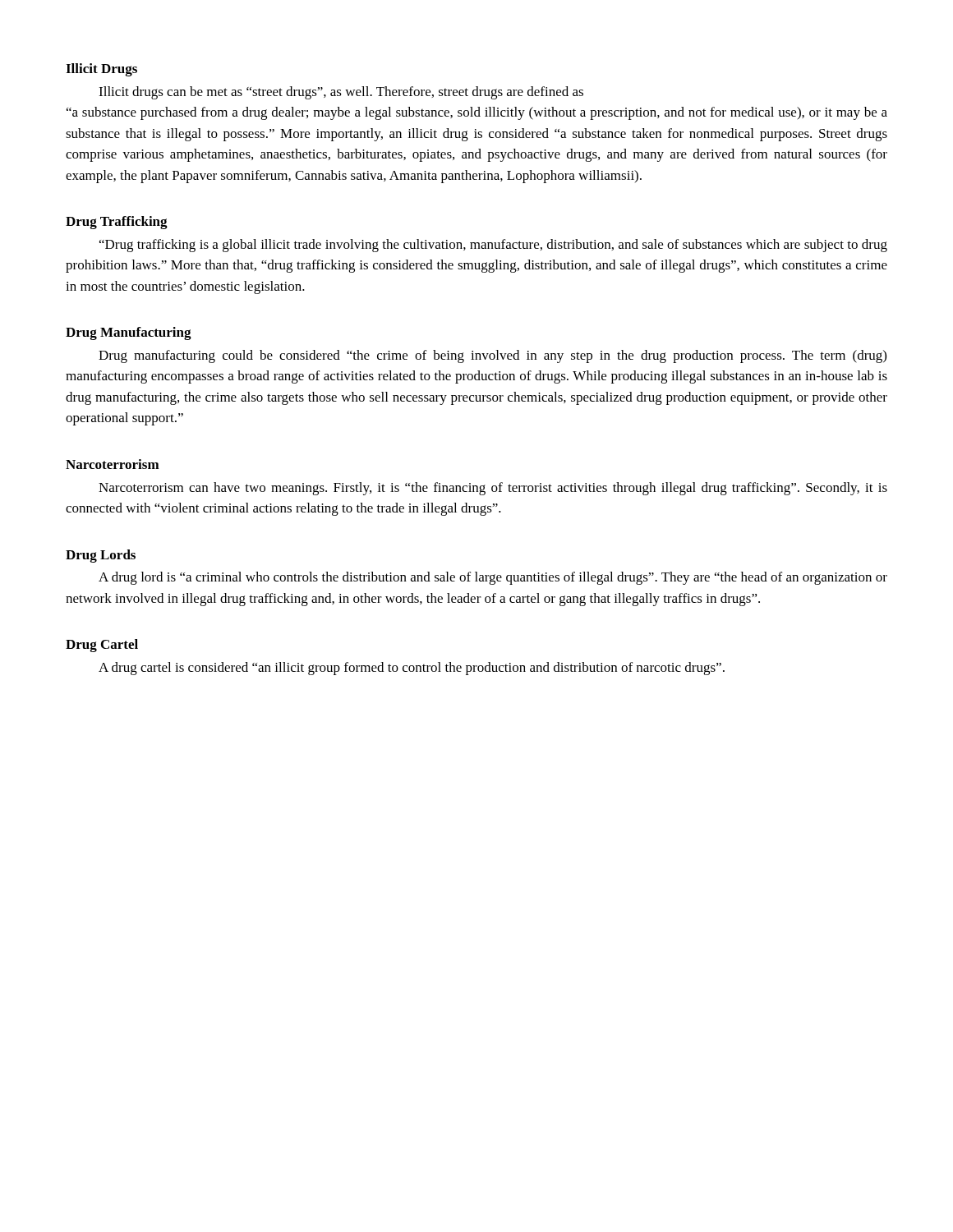Point to the block starting "Narcoterrorism can have two meanings. Firstly, it"
Screen dimensions: 1232x953
pos(476,498)
